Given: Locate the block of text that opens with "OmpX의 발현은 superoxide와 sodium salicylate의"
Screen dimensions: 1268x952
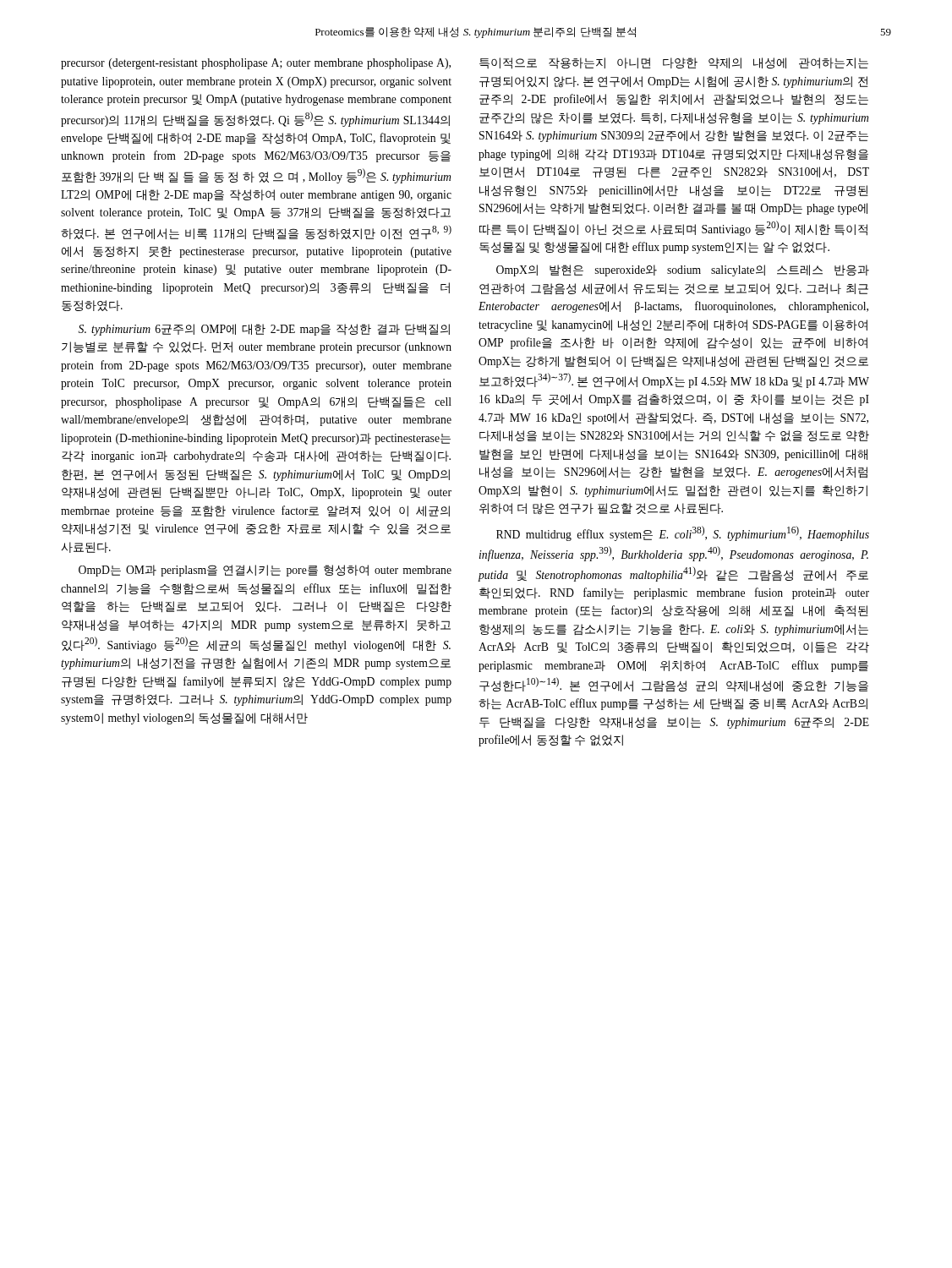Looking at the screenshot, I should pos(674,390).
